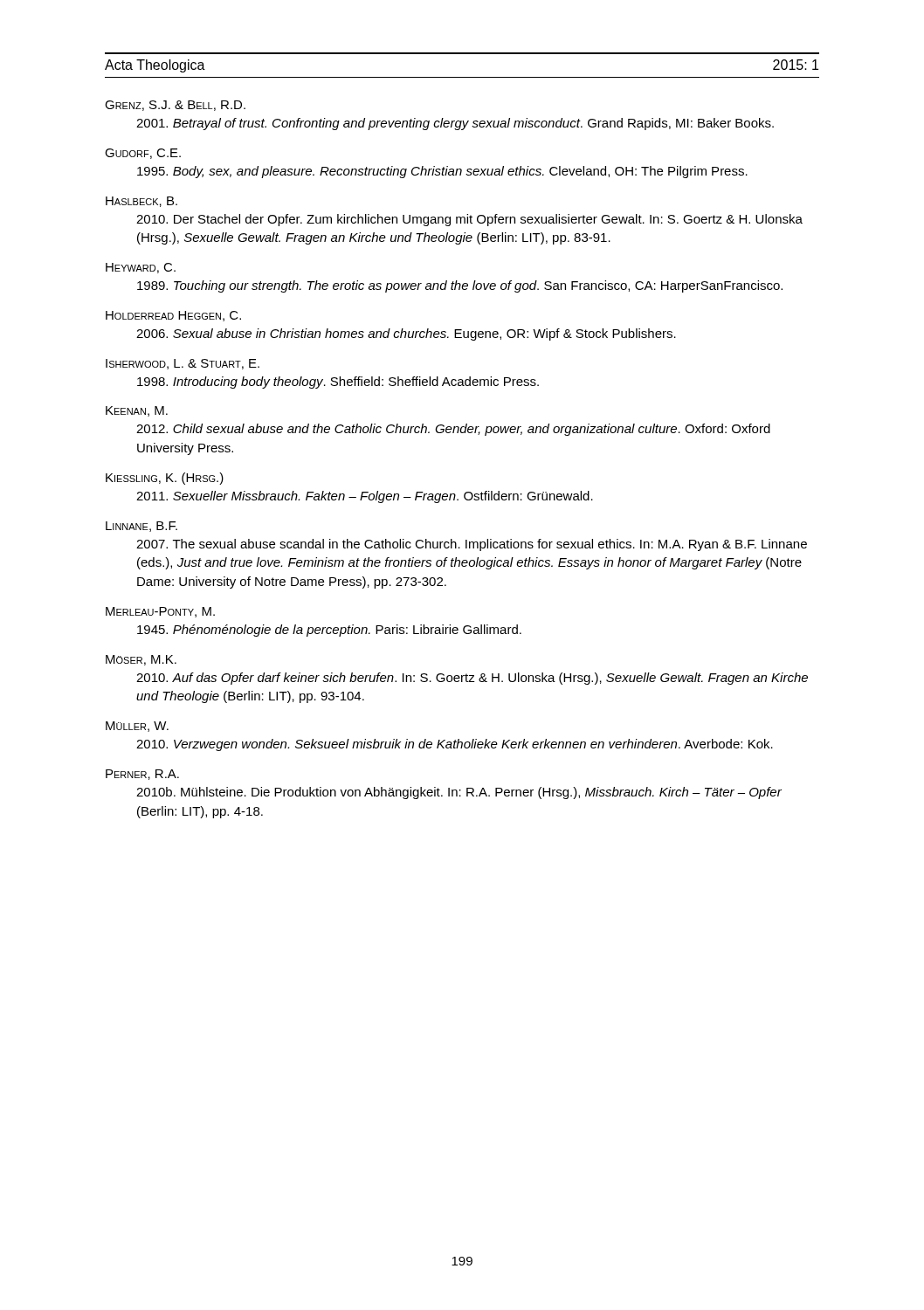Locate the list item that says "Holderread Heggen, C."
Image resolution: width=924 pixels, height=1310 pixels.
[462, 325]
